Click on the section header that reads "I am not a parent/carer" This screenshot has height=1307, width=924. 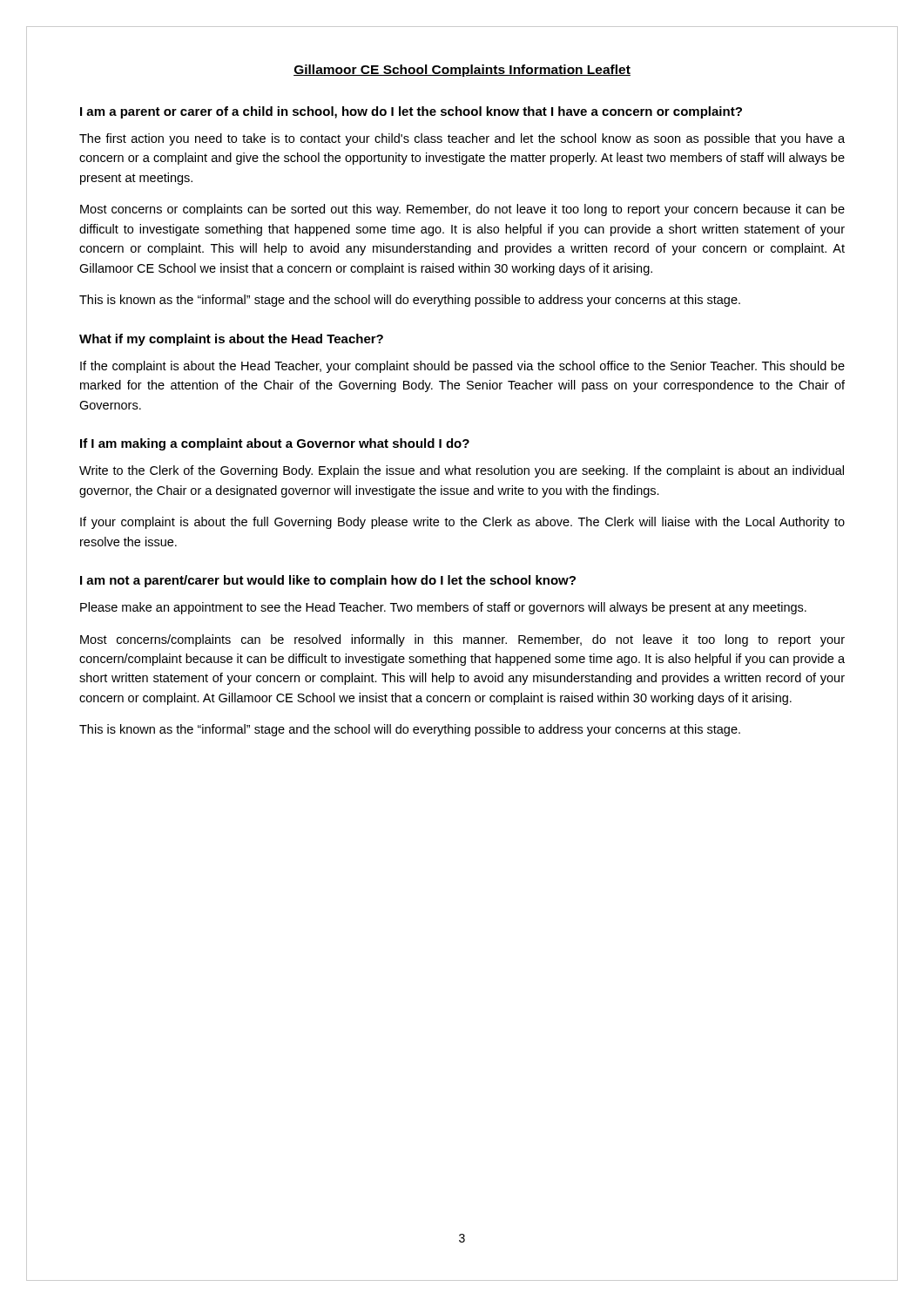pos(328,580)
